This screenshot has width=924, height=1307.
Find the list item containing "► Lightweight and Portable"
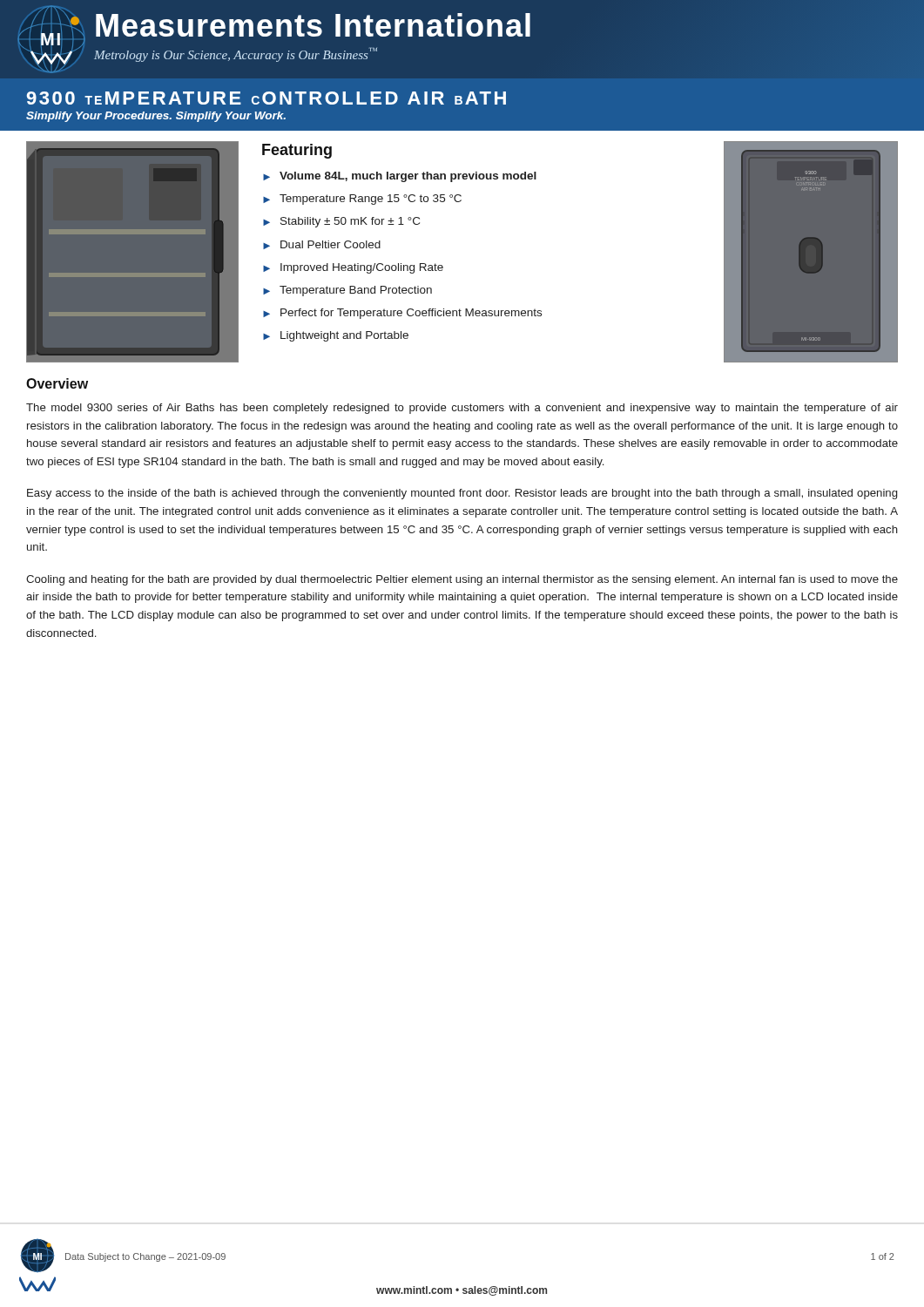335,336
